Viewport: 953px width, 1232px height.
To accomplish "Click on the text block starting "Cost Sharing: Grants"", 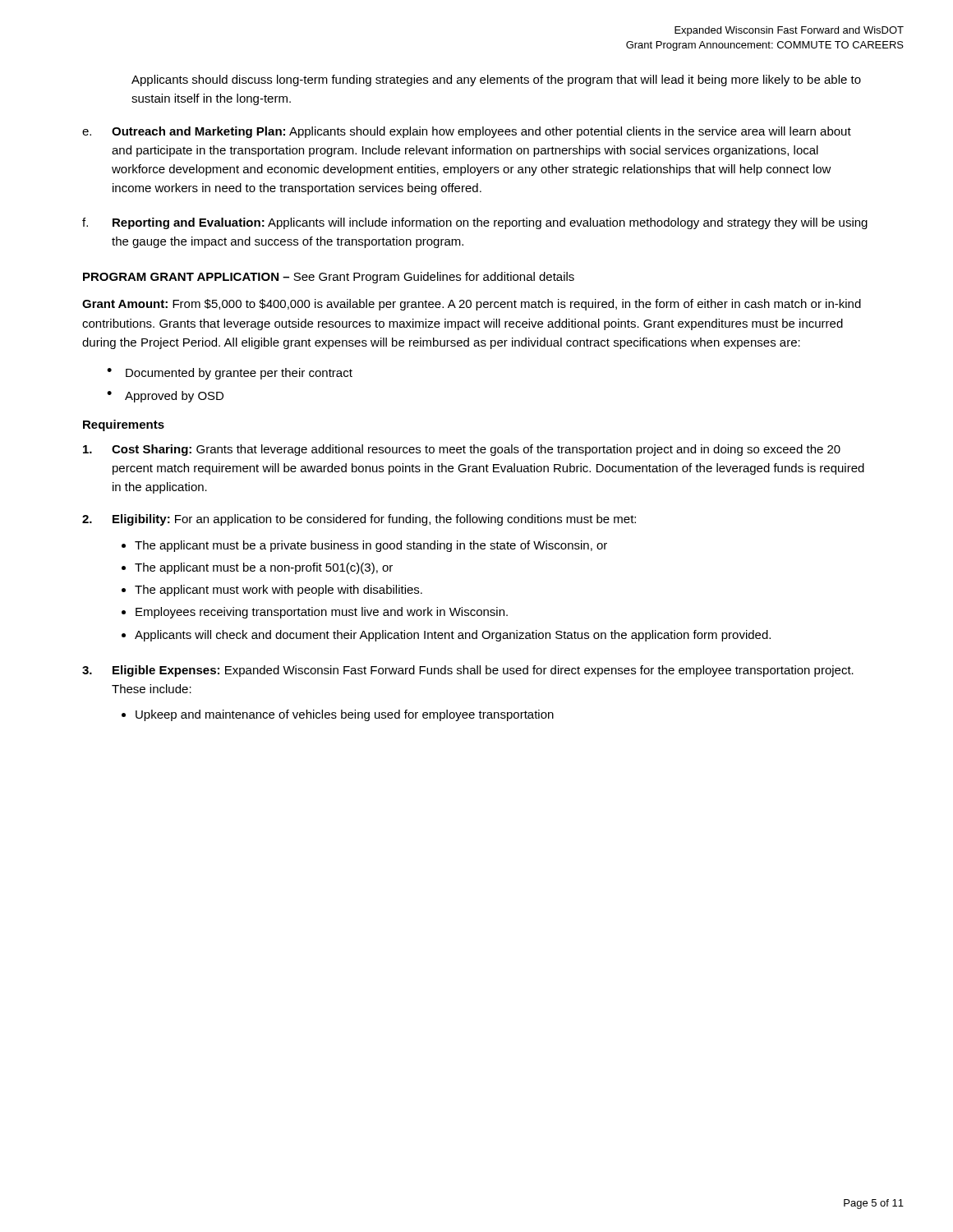I will coord(476,468).
